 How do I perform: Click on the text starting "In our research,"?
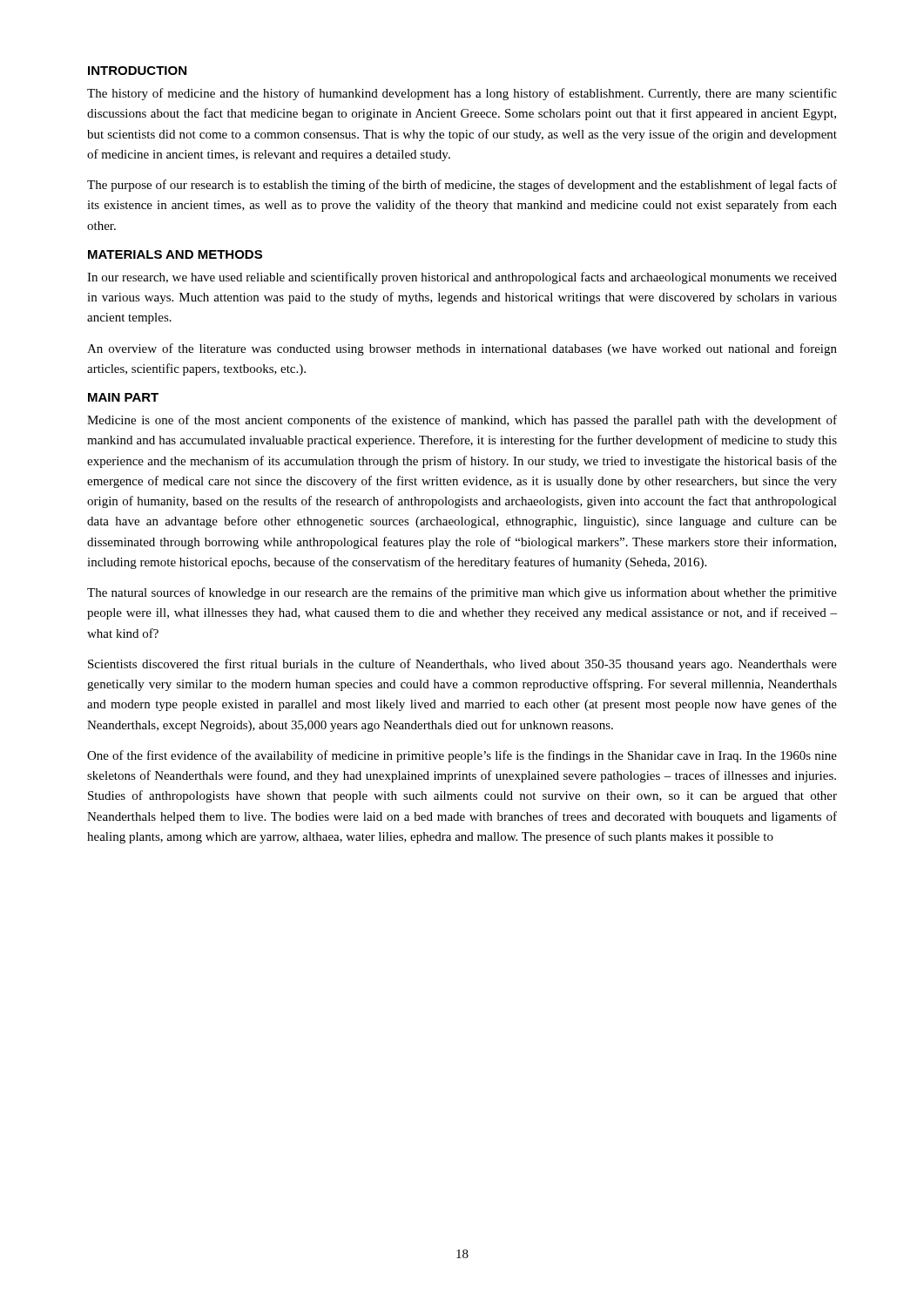click(462, 297)
